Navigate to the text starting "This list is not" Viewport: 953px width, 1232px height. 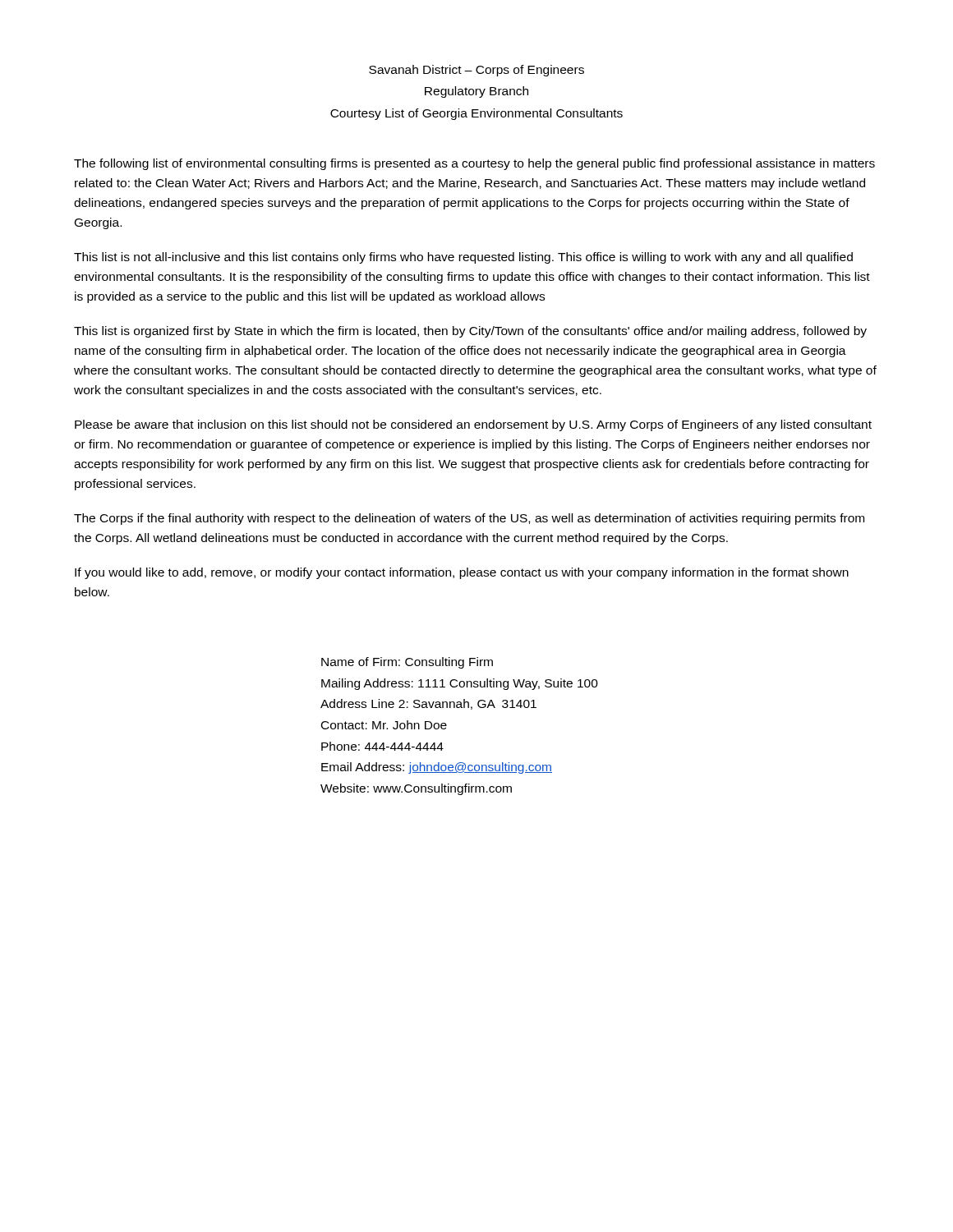(x=472, y=276)
